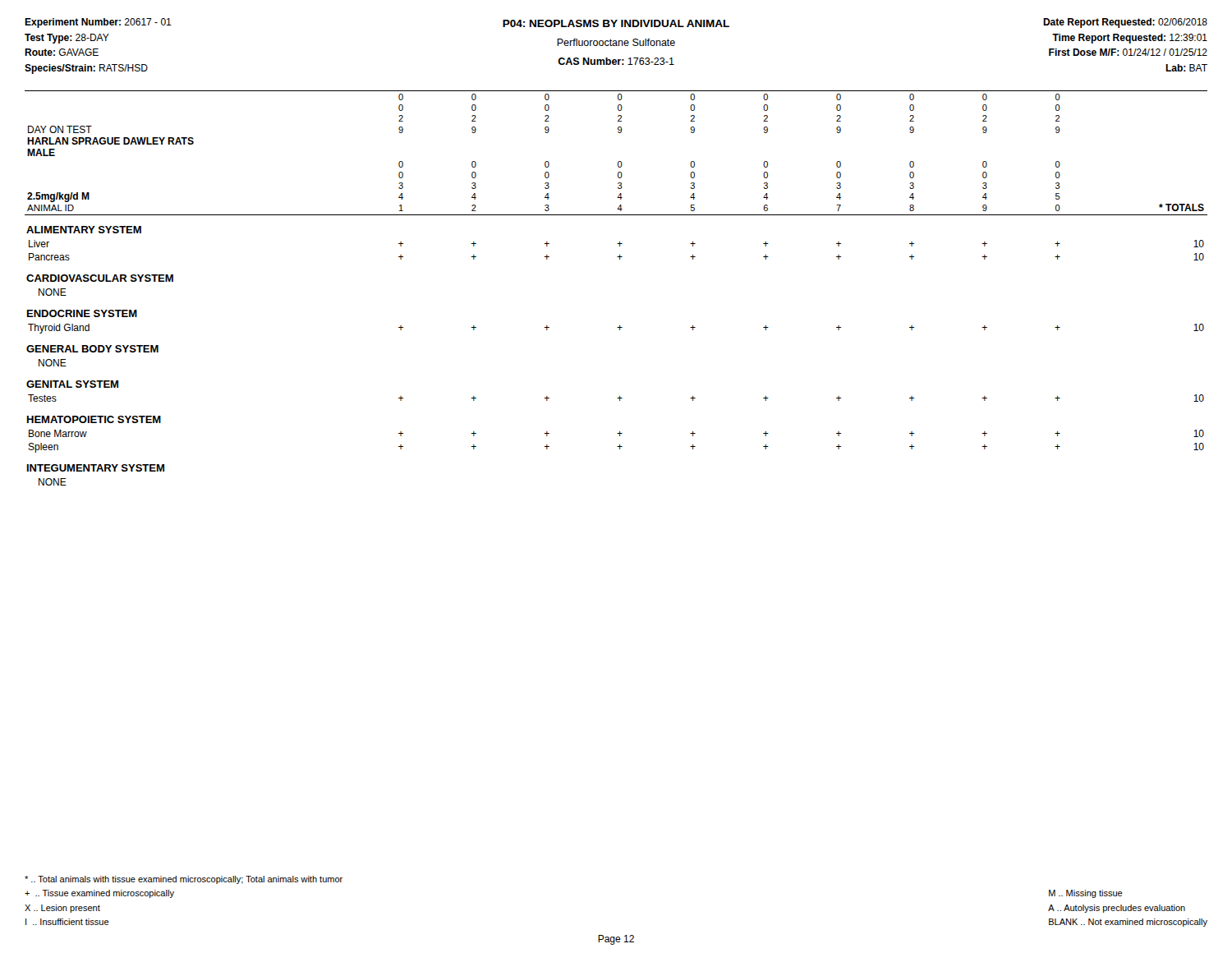
Task: Click the table
Action: click(616, 289)
